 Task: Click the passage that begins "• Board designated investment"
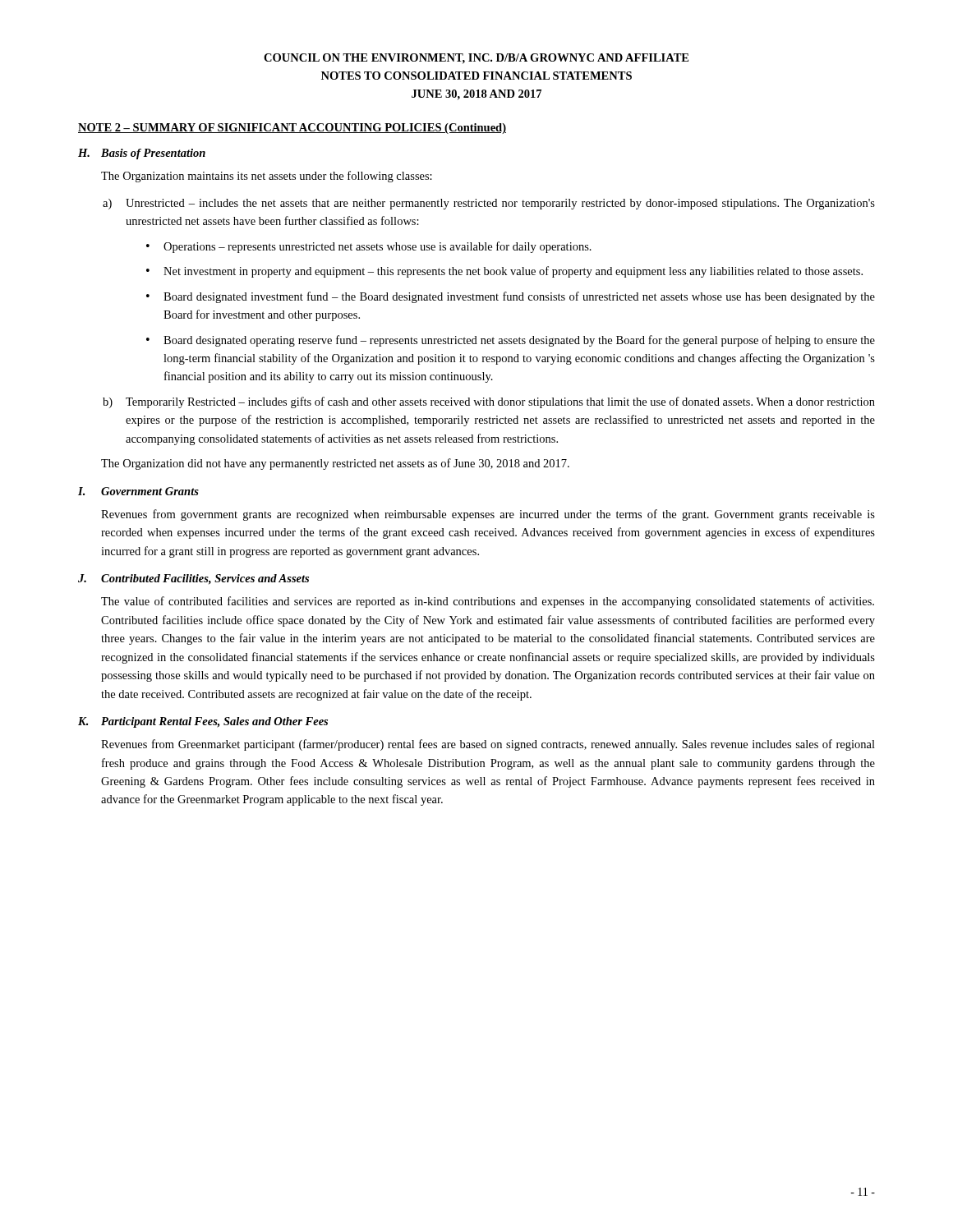coord(510,306)
